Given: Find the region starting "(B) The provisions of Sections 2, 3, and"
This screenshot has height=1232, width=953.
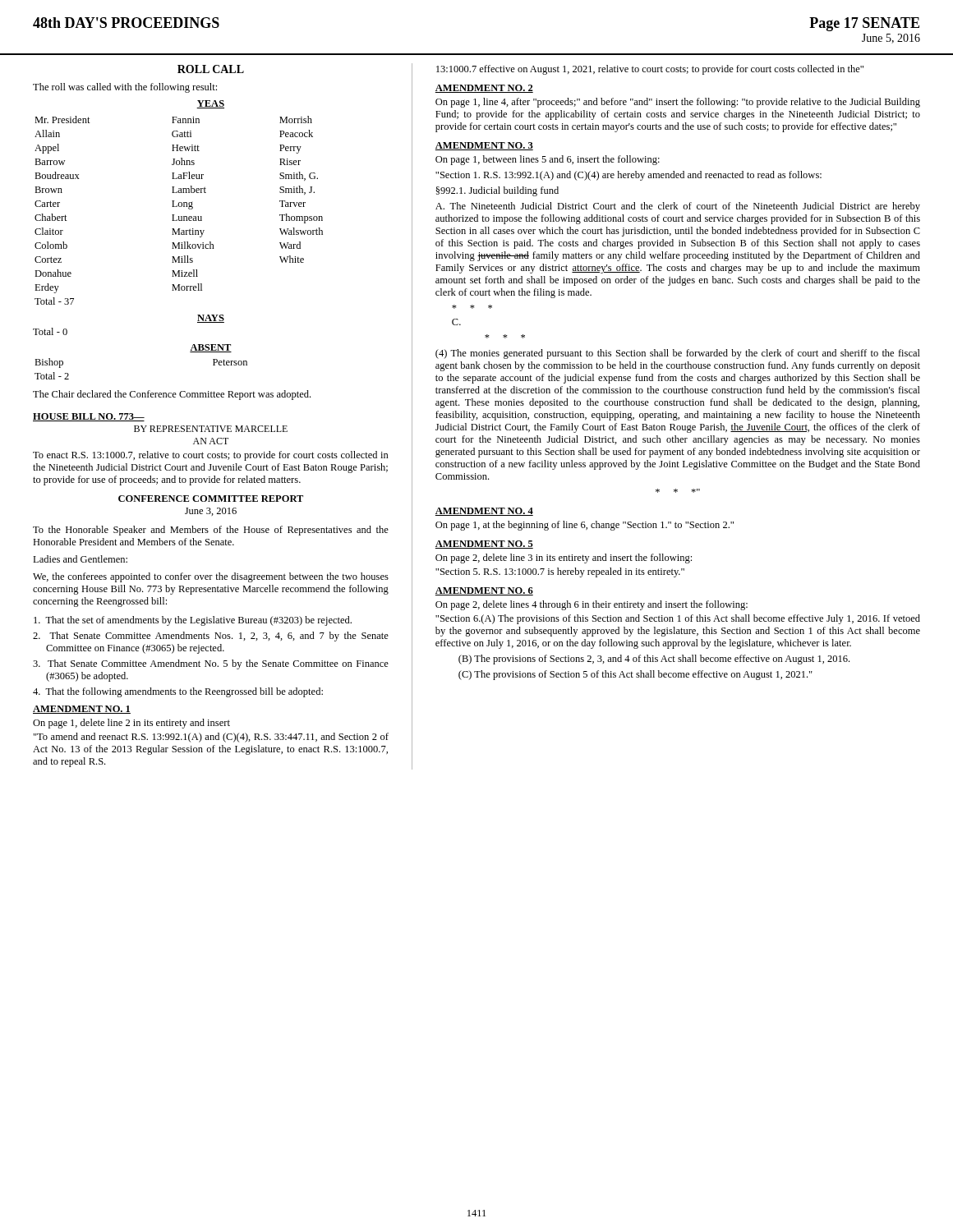Looking at the screenshot, I should (x=654, y=659).
